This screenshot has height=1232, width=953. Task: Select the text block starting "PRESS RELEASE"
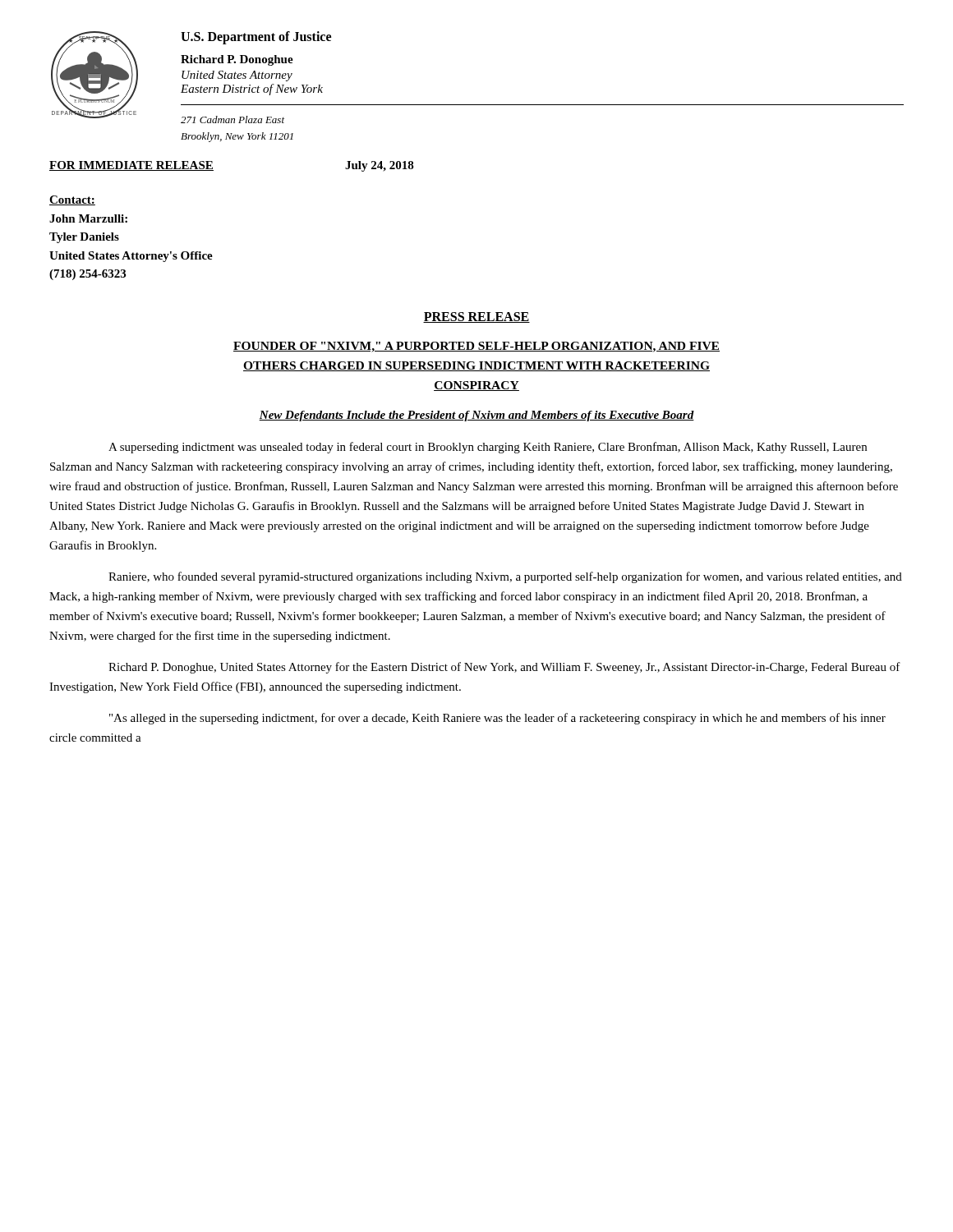476,316
